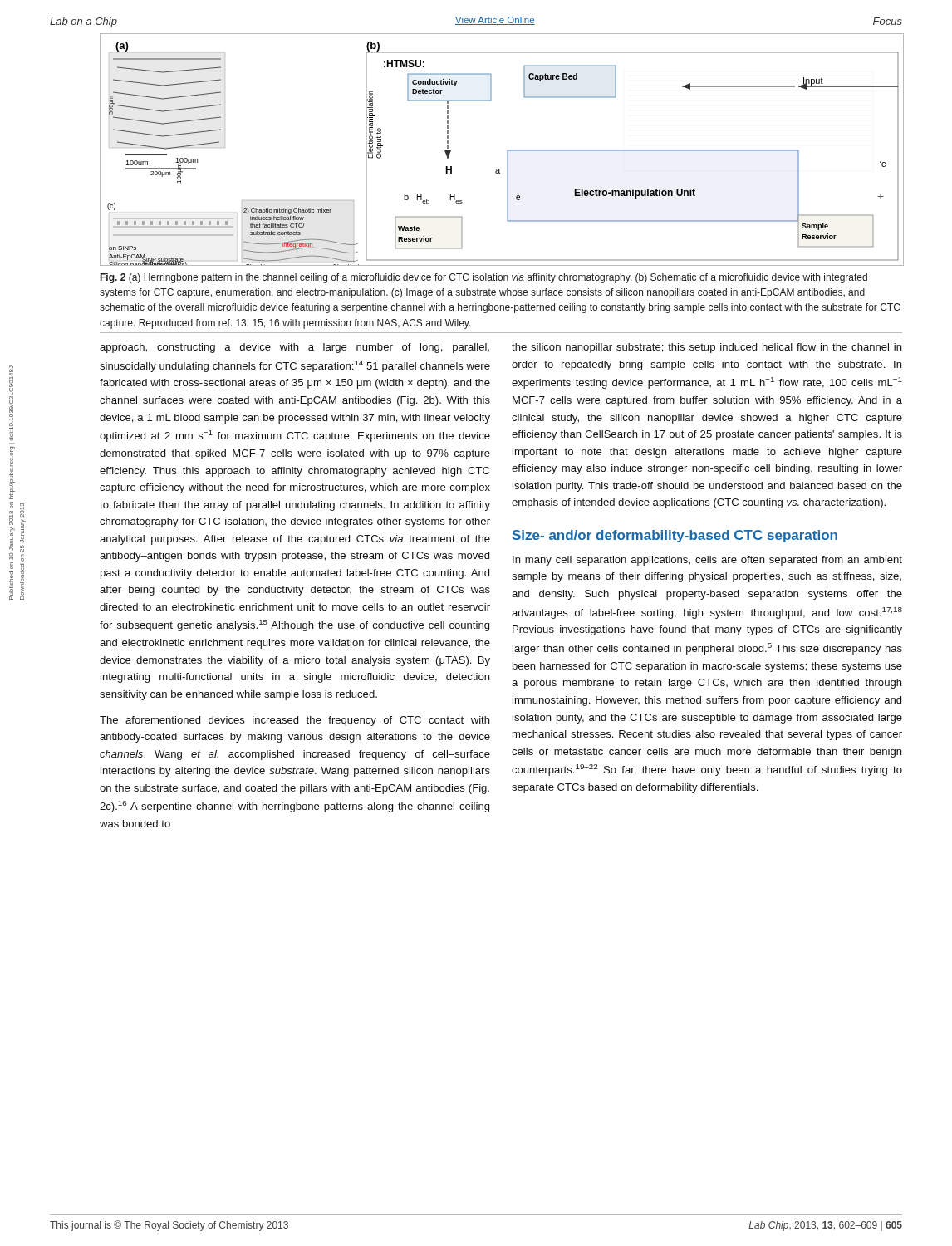The image size is (952, 1246).
Task: Point to the element starting "approach, constructing a device with"
Action: (x=295, y=586)
